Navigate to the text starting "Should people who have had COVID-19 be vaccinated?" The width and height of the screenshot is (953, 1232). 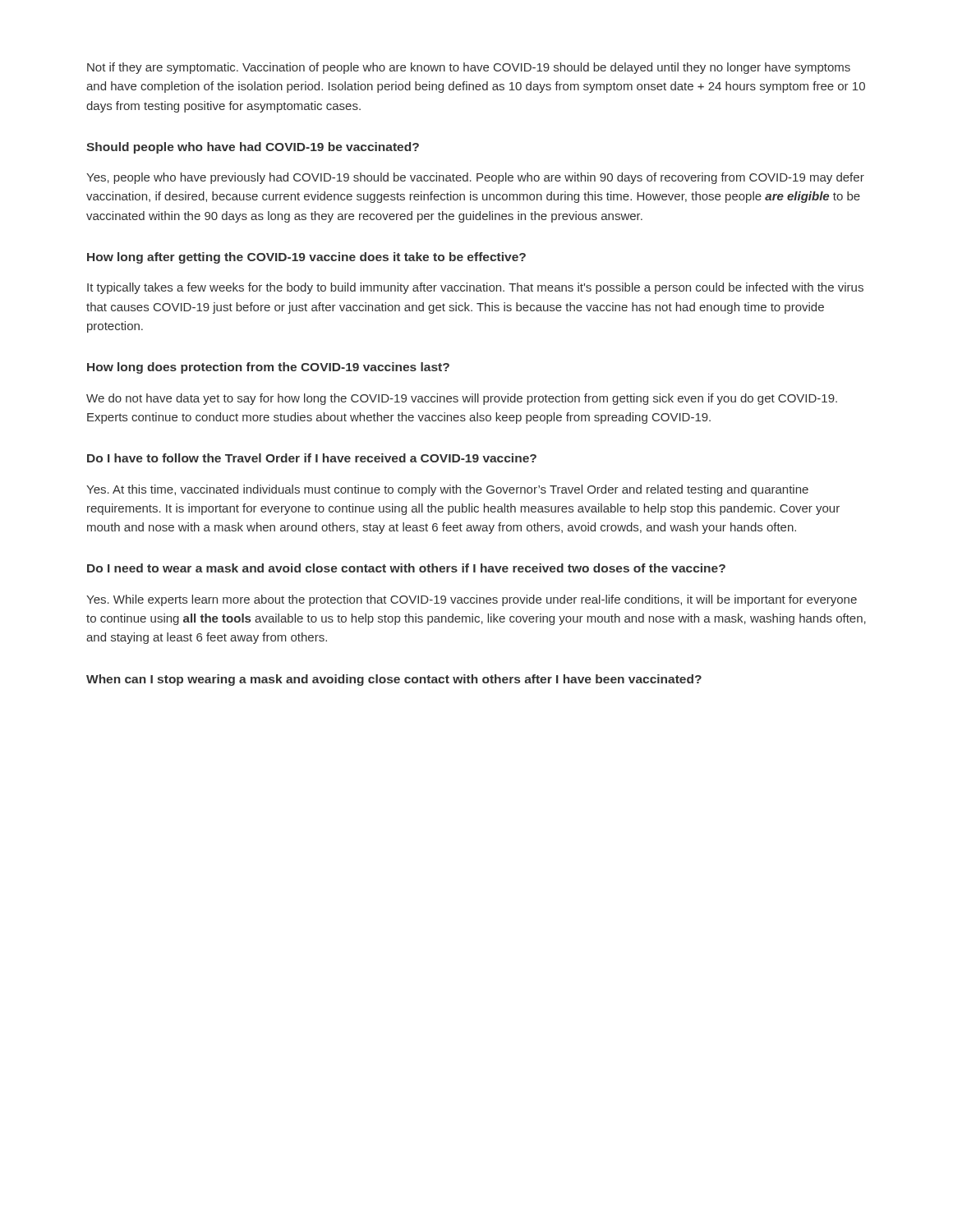pyautogui.click(x=253, y=146)
